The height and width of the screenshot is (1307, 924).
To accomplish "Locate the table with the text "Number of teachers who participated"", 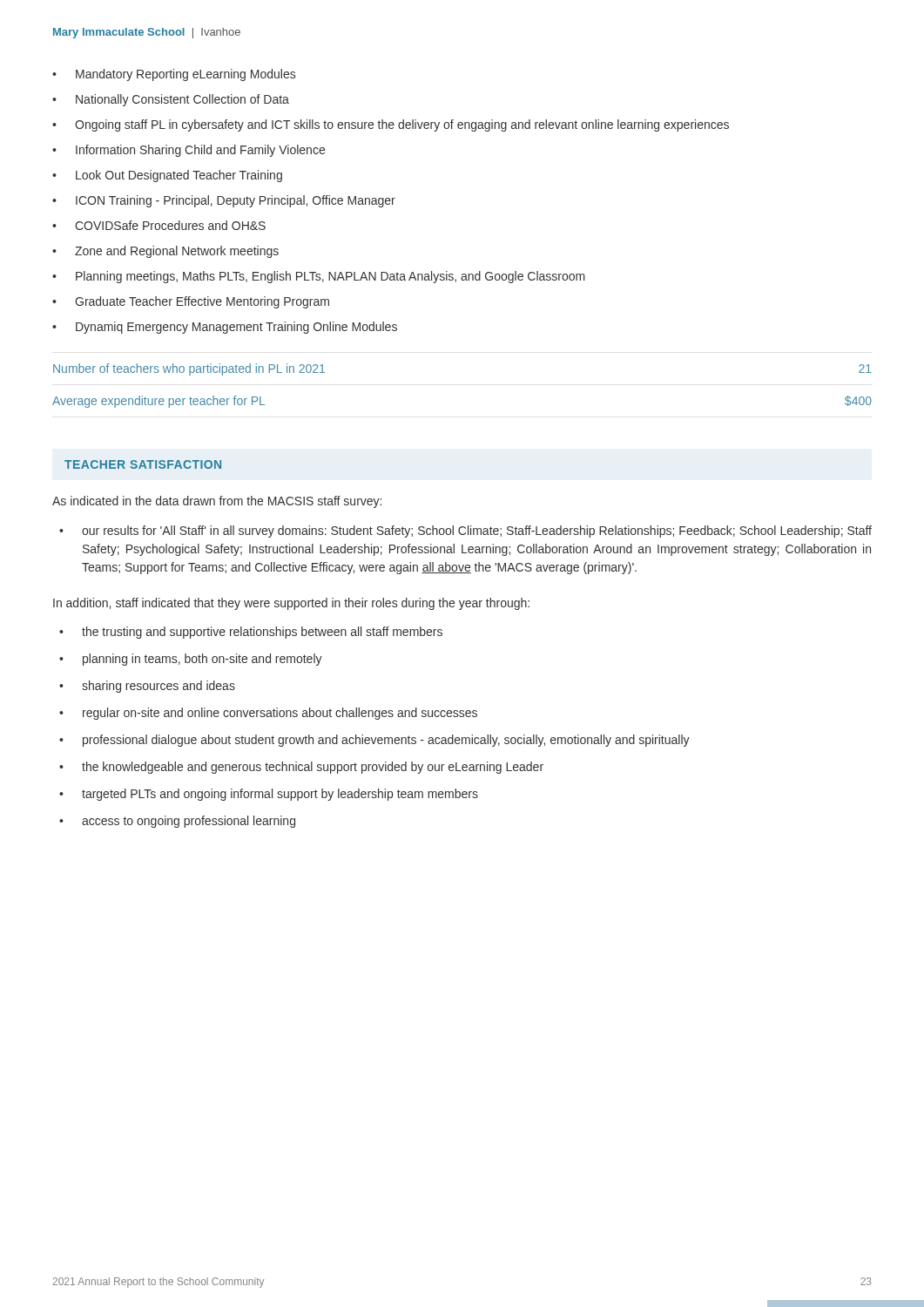I will (462, 385).
